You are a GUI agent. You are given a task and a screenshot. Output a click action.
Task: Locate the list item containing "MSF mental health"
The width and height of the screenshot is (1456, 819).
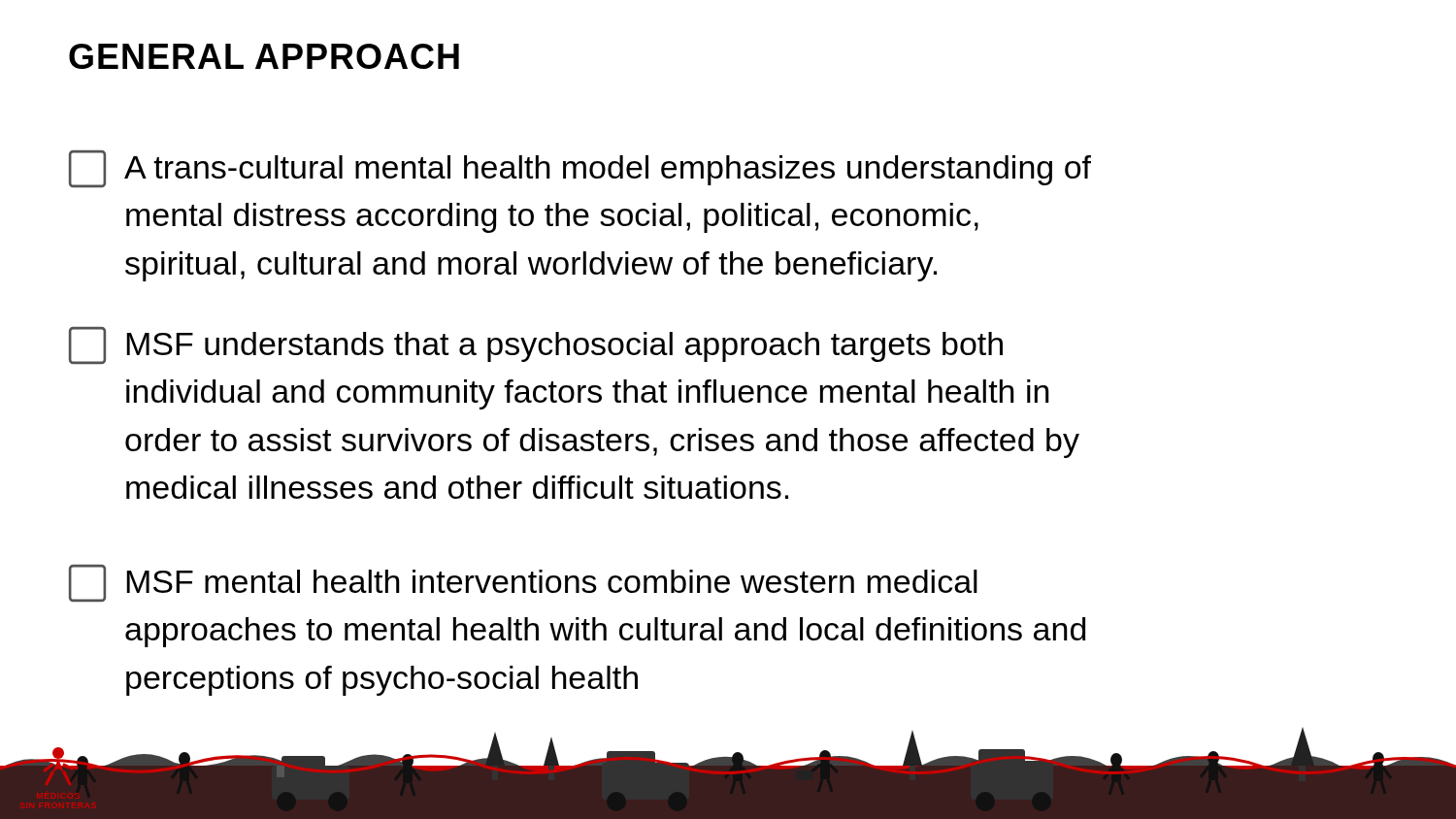(x=578, y=630)
